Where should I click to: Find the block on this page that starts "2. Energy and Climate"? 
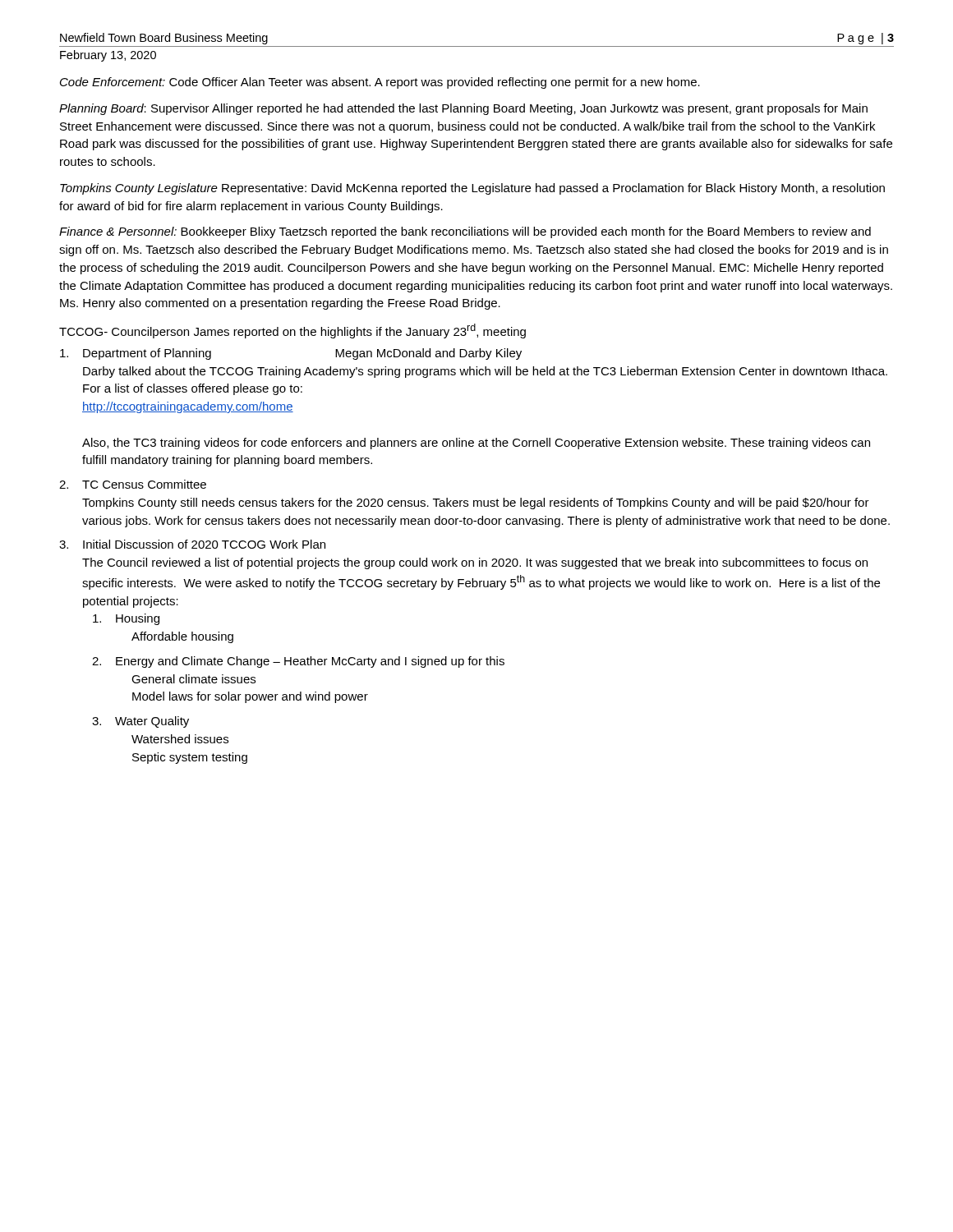[x=298, y=662]
